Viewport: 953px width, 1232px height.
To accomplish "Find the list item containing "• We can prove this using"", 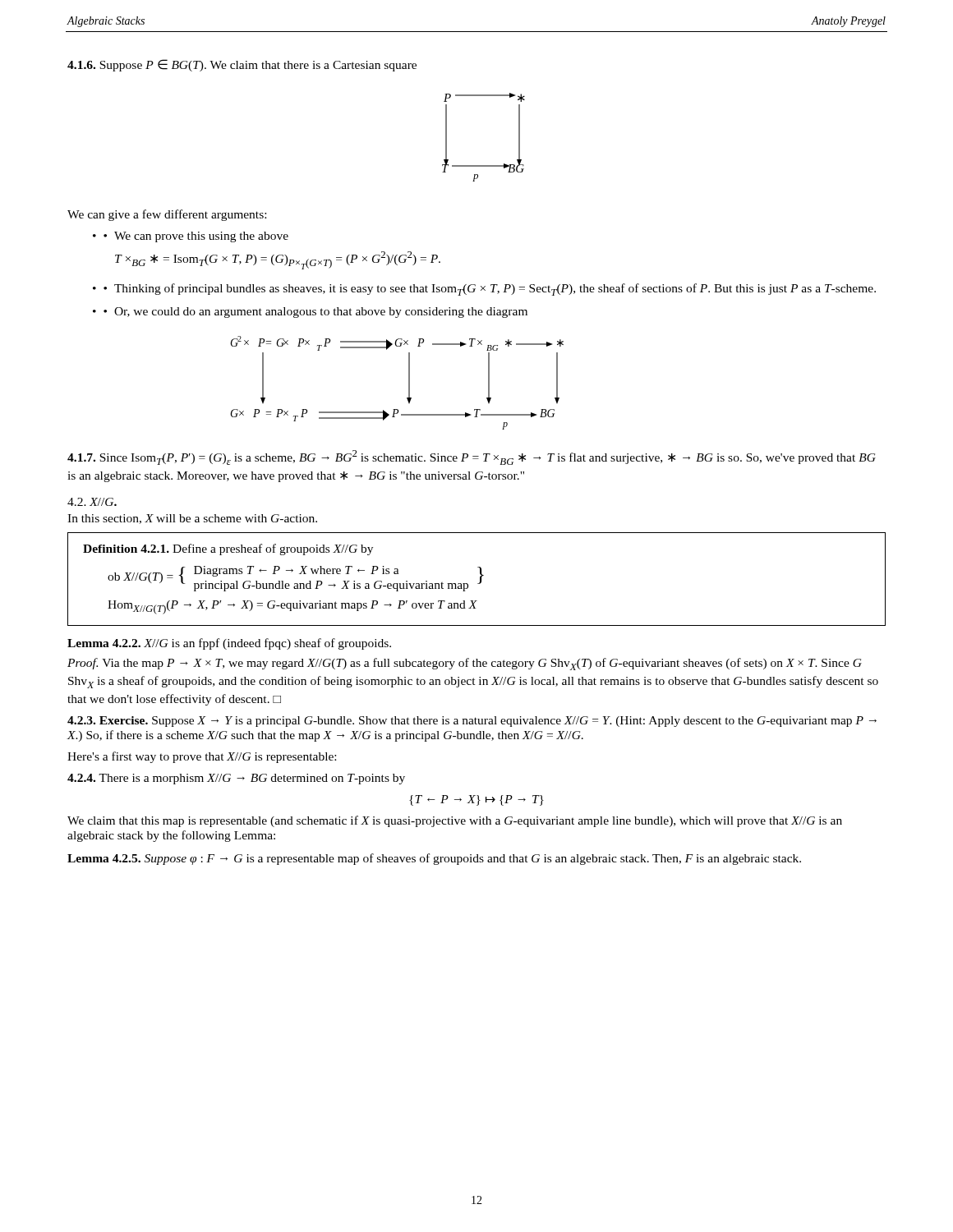I will [272, 252].
